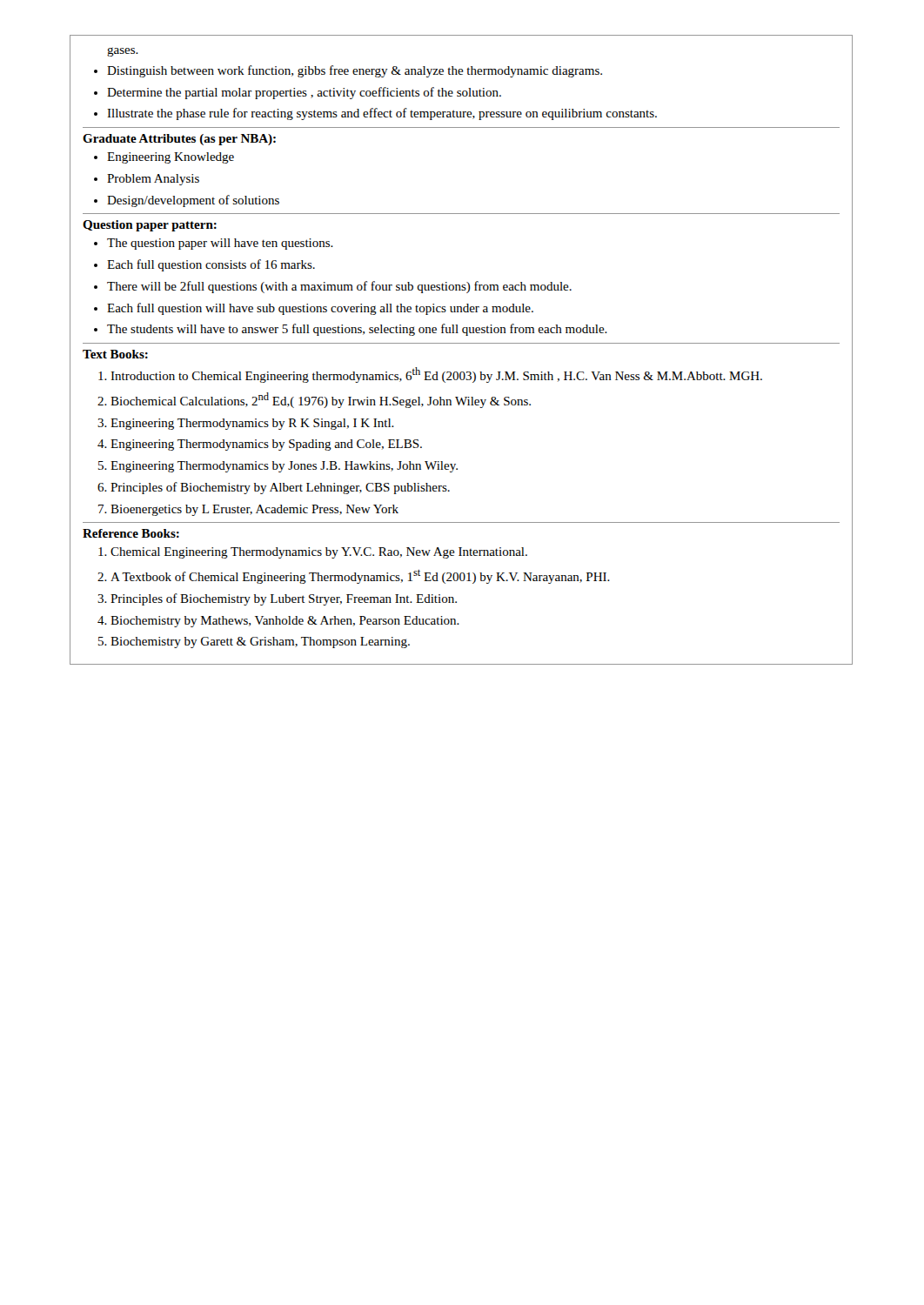Screen dimensions: 1305x924
Task: Click on the text block starting "Introduction to Chemical Engineering thermodynamics, 6th Ed"
Action: pyautogui.click(x=437, y=374)
